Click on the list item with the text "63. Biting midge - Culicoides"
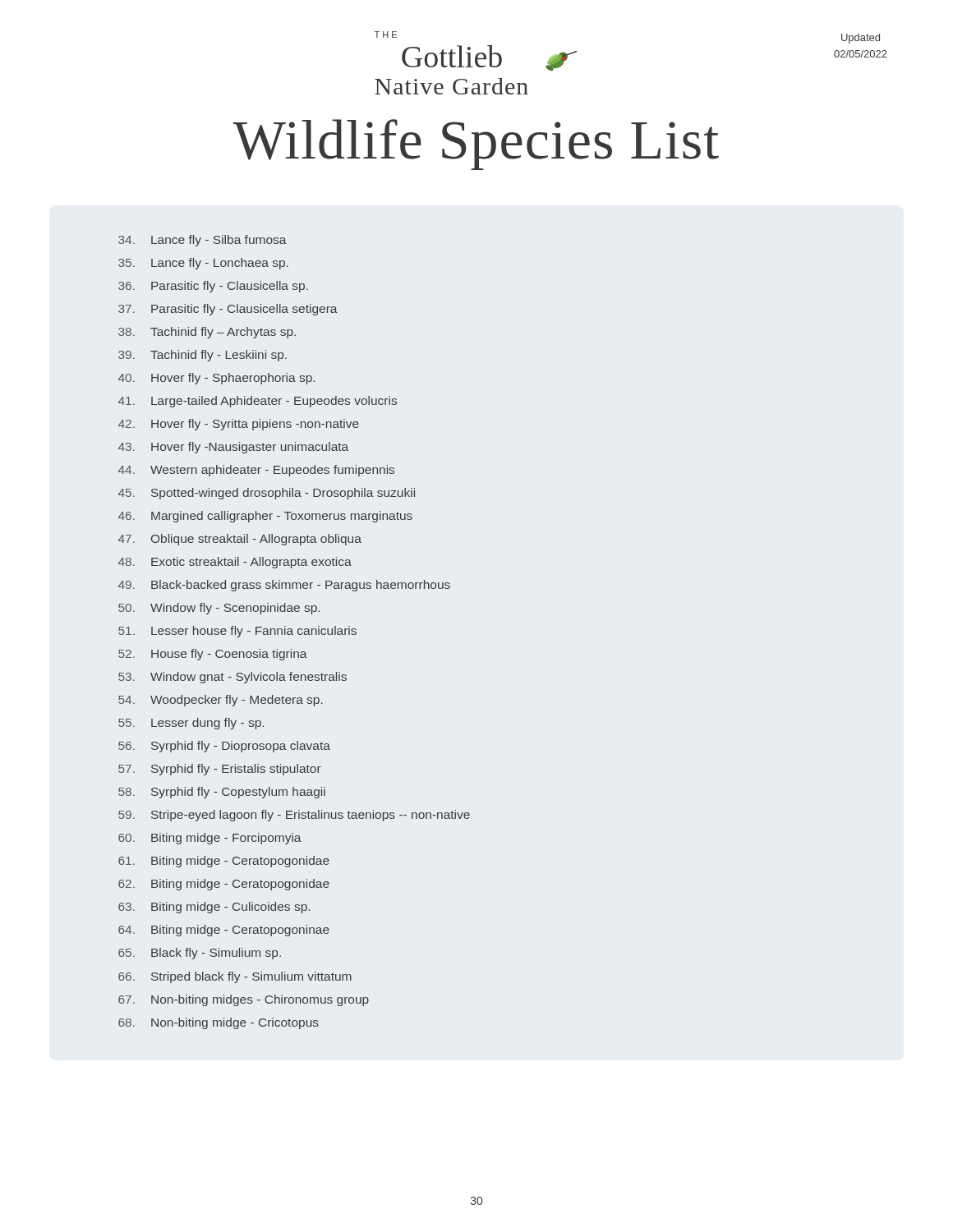Screen dimensions: 1232x953 pos(214,908)
